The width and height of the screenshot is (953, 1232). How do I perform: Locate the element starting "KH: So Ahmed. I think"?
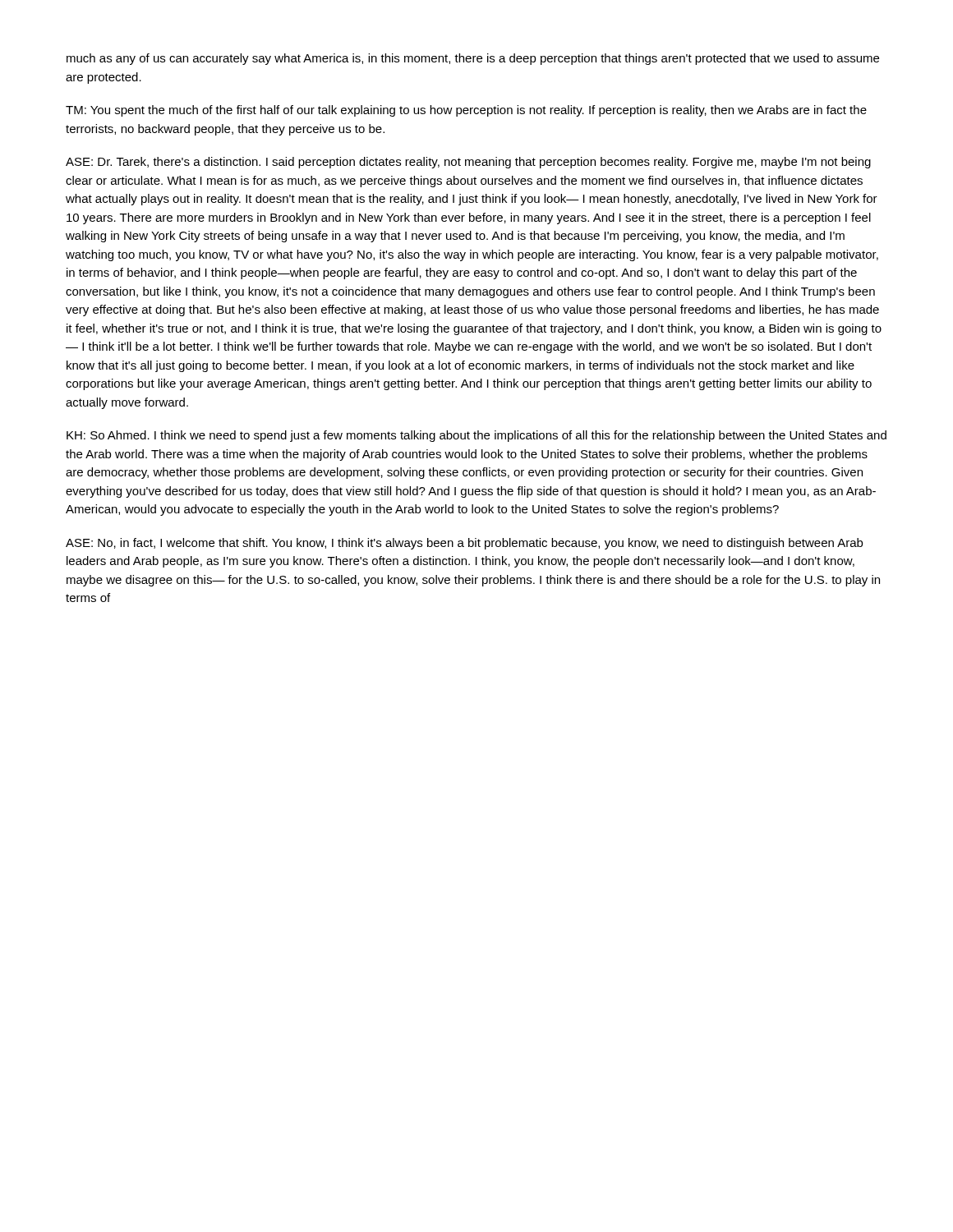[476, 472]
